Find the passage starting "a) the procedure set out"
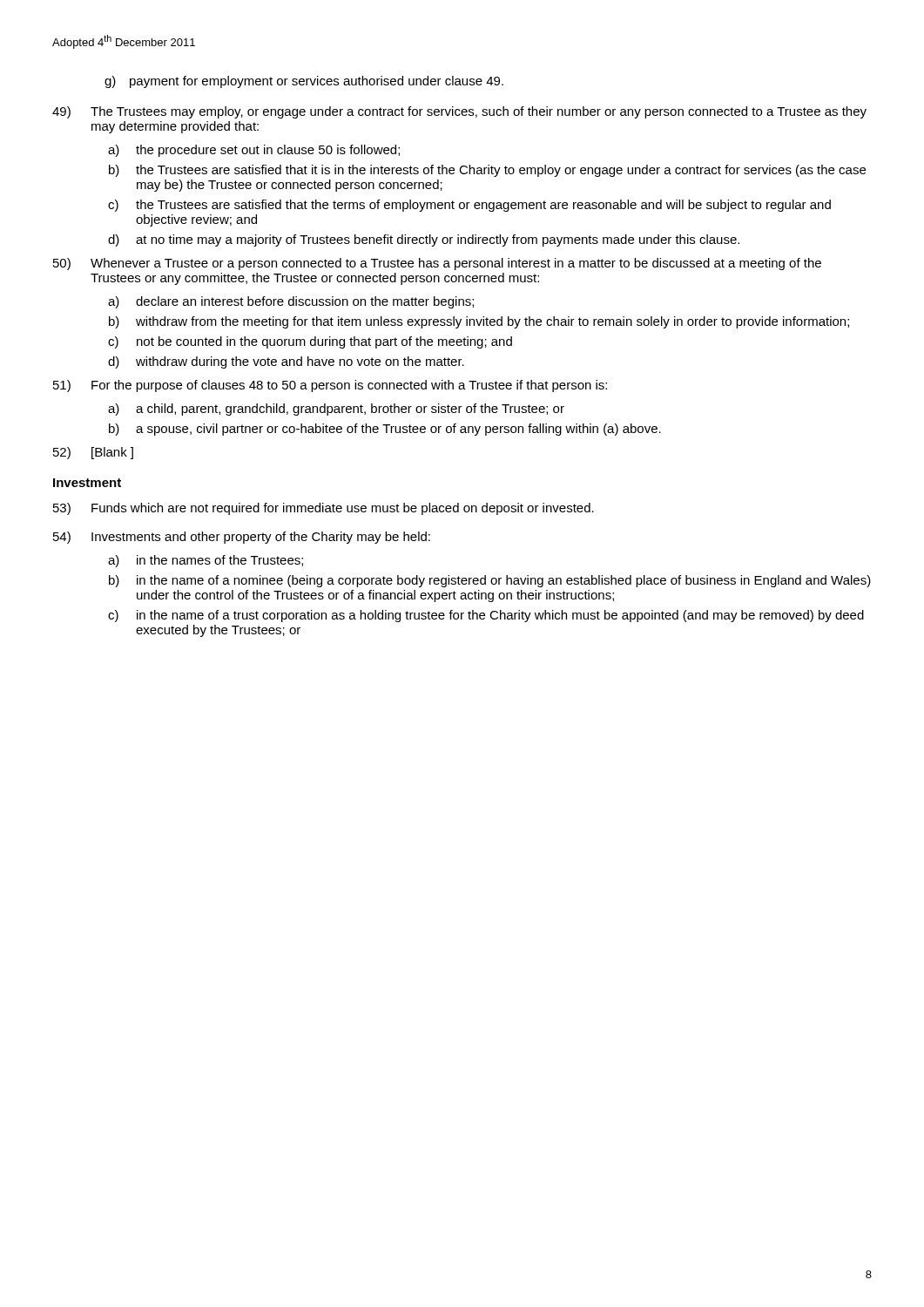This screenshot has width=924, height=1307. [x=254, y=151]
